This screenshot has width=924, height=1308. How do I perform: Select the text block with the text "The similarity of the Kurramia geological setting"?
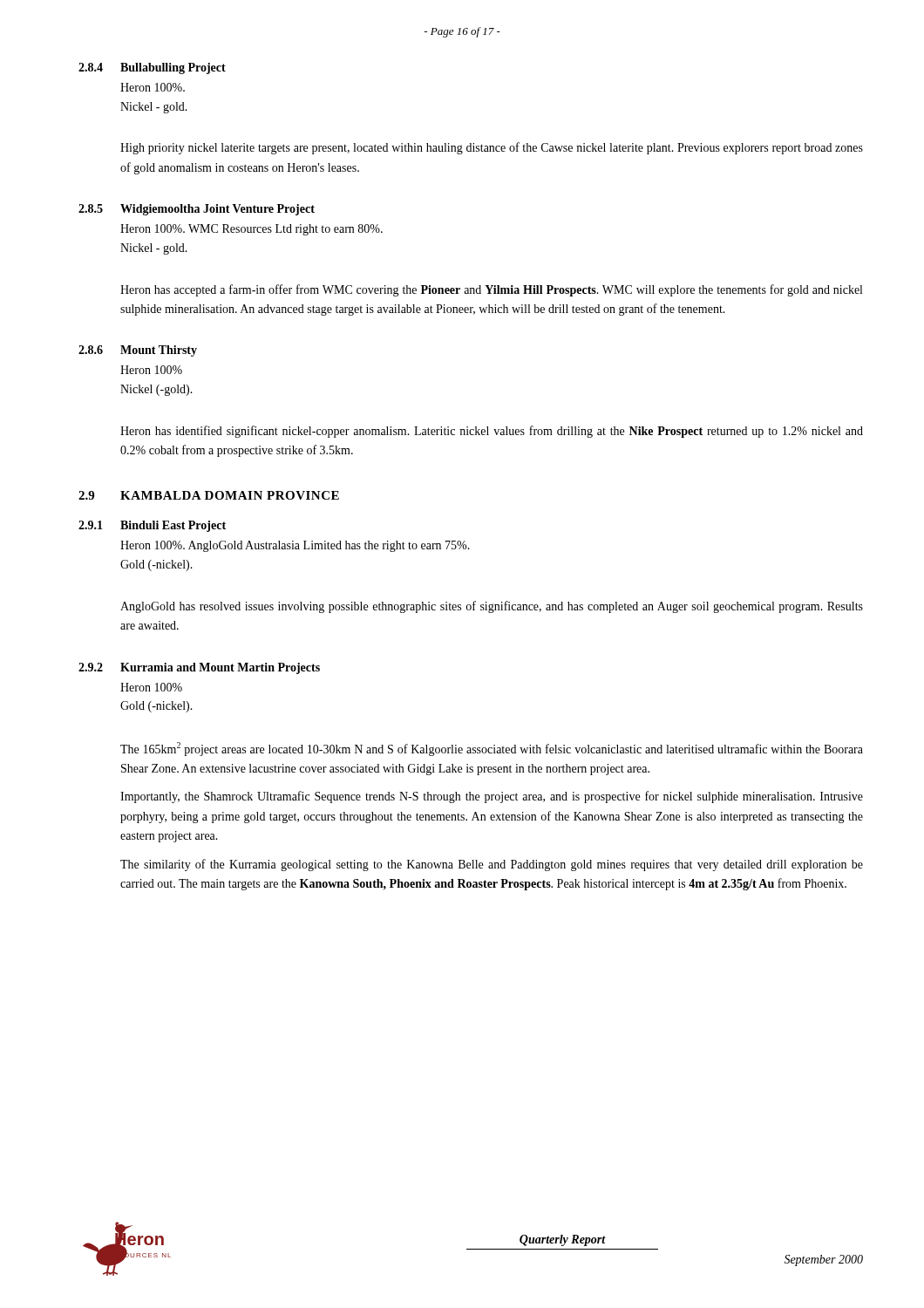[x=492, y=874]
